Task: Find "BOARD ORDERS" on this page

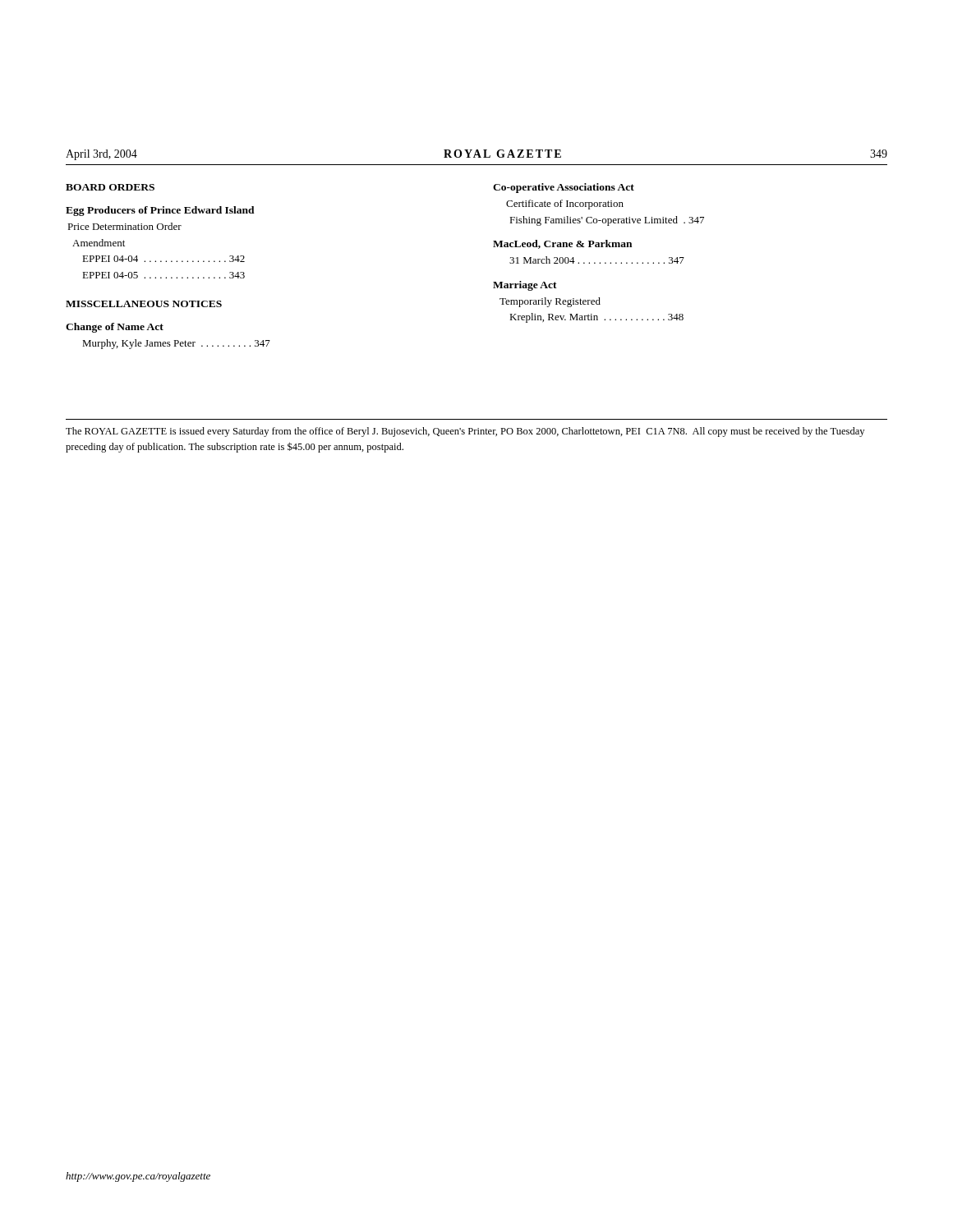Action: click(x=110, y=187)
